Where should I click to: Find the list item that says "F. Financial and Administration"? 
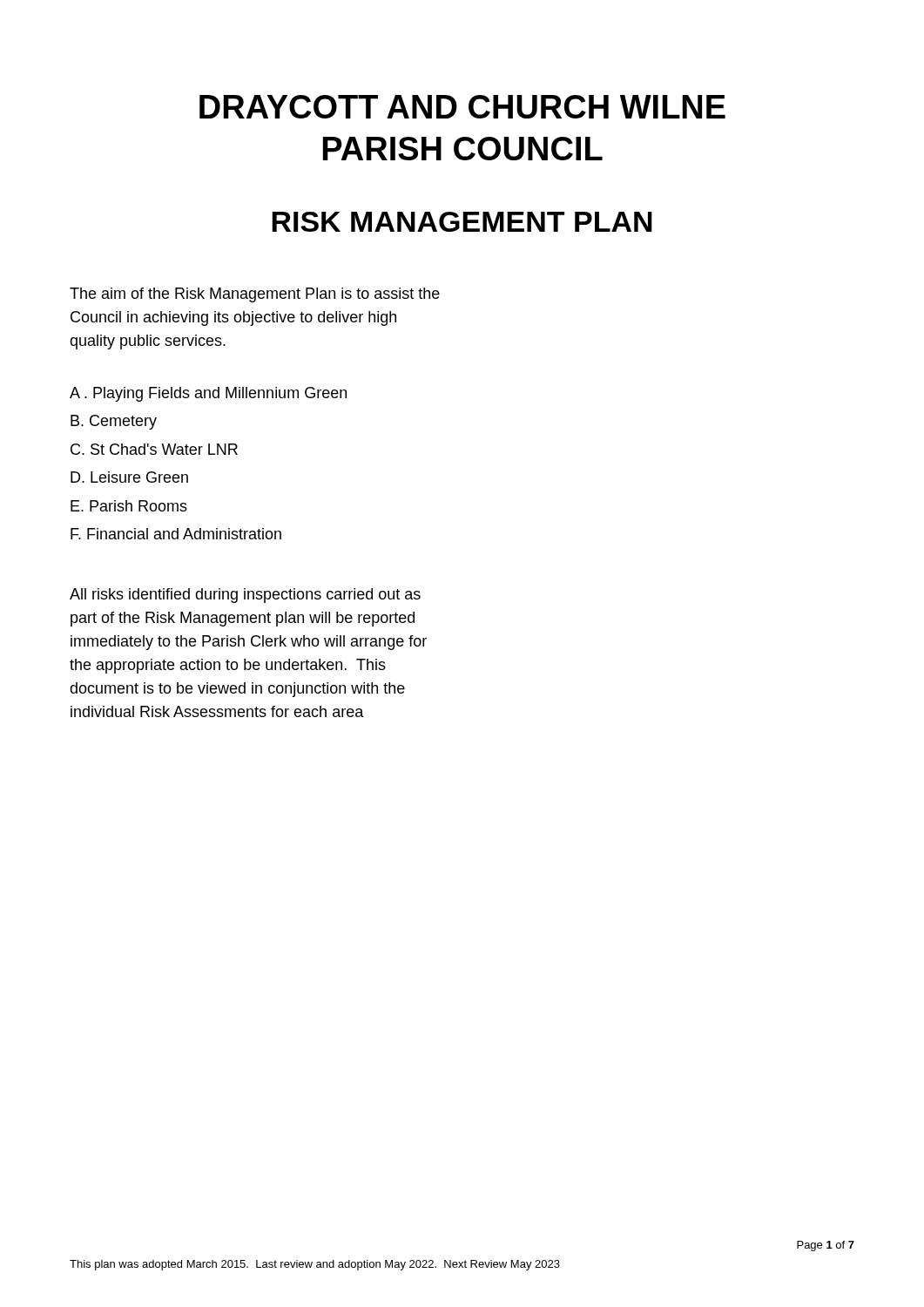(176, 534)
